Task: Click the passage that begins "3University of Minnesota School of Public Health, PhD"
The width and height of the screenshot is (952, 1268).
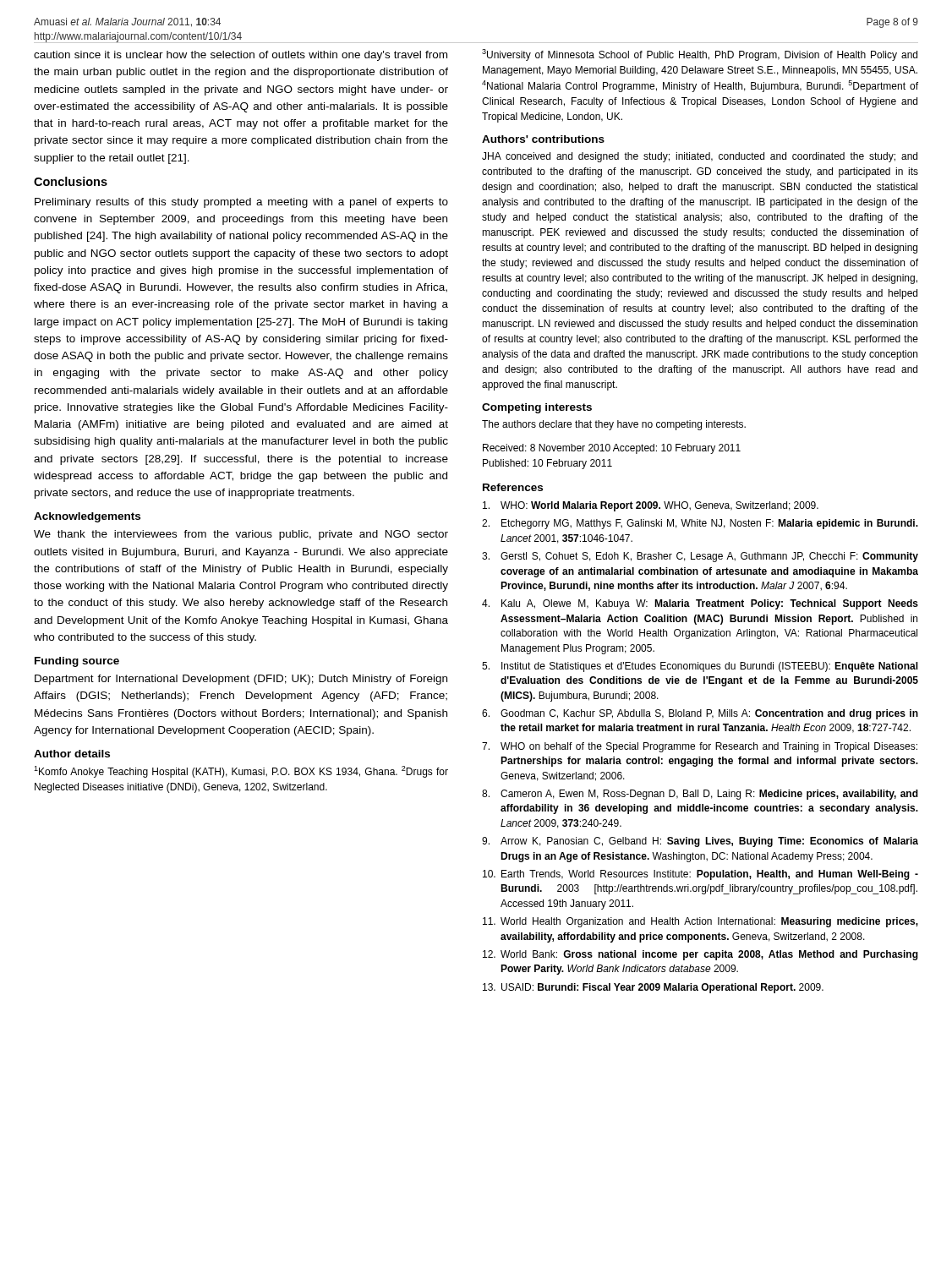Action: [700, 85]
